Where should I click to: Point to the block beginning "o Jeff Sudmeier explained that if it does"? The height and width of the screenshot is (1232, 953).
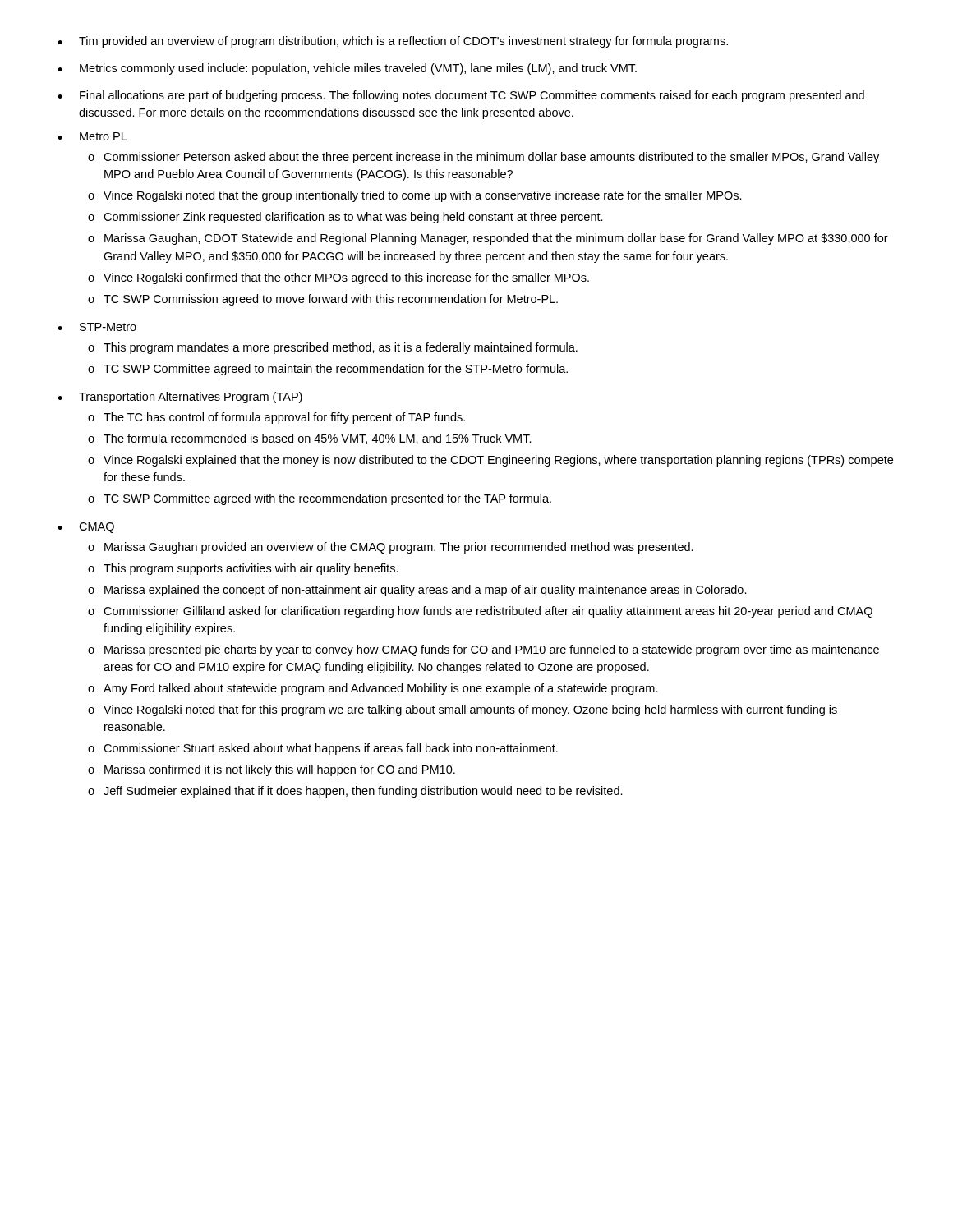[x=487, y=791]
